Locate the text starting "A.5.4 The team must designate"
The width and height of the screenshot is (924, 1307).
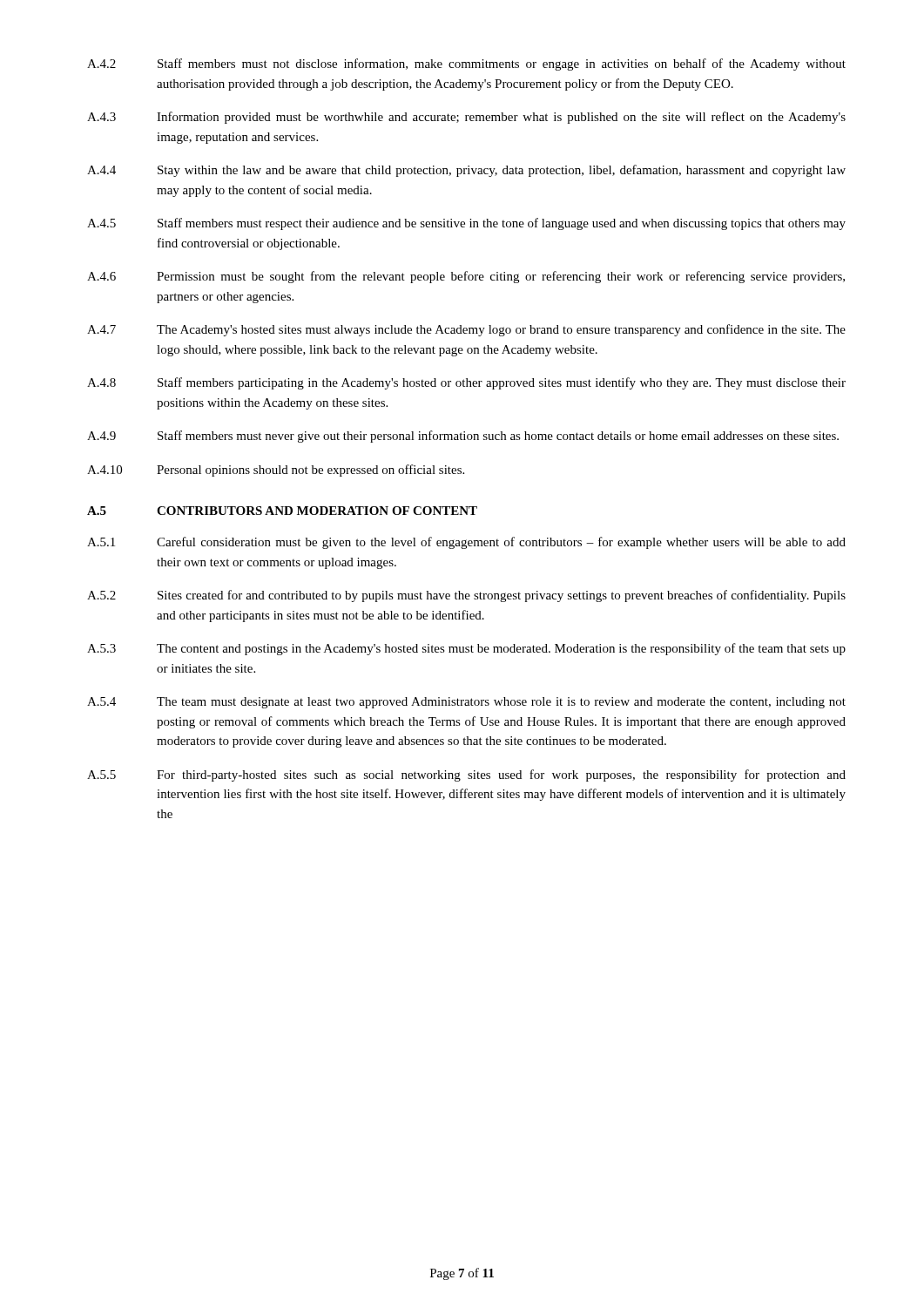coord(466,721)
